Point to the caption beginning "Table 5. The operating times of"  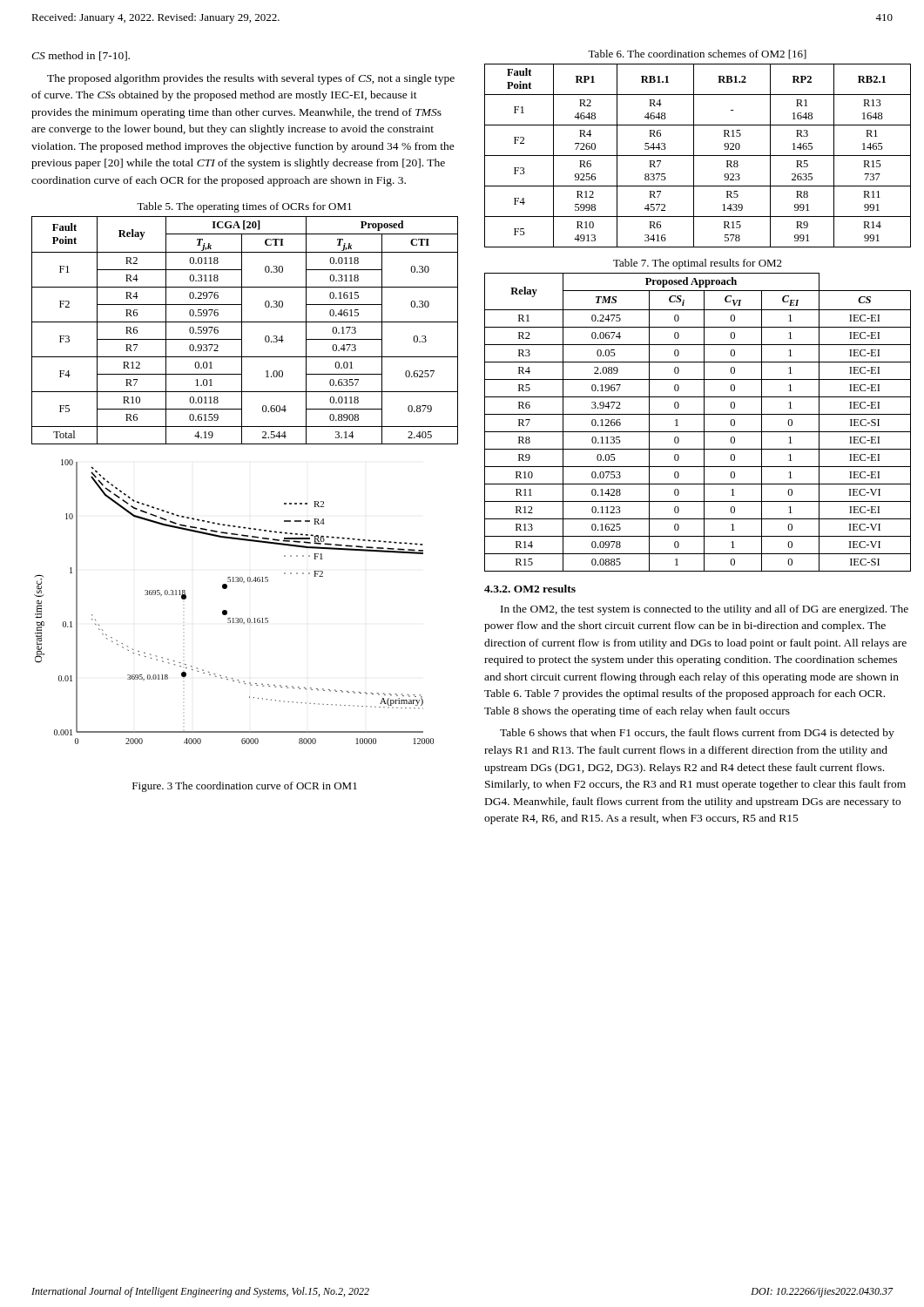245,206
